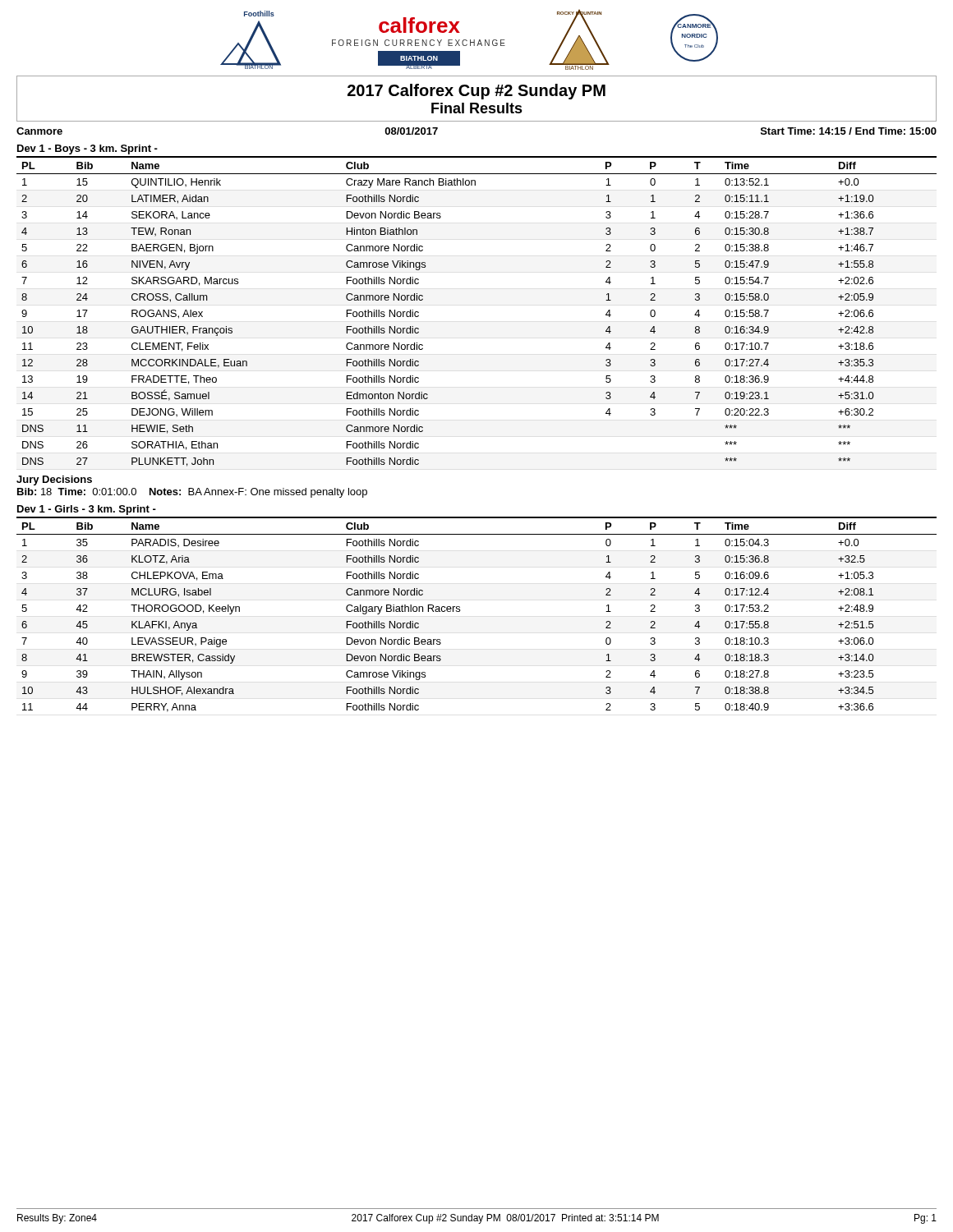The image size is (953, 1232).
Task: Select the text block that says "Canmore 08/01/2017 Start Time: 14:15 / End"
Action: (476, 131)
